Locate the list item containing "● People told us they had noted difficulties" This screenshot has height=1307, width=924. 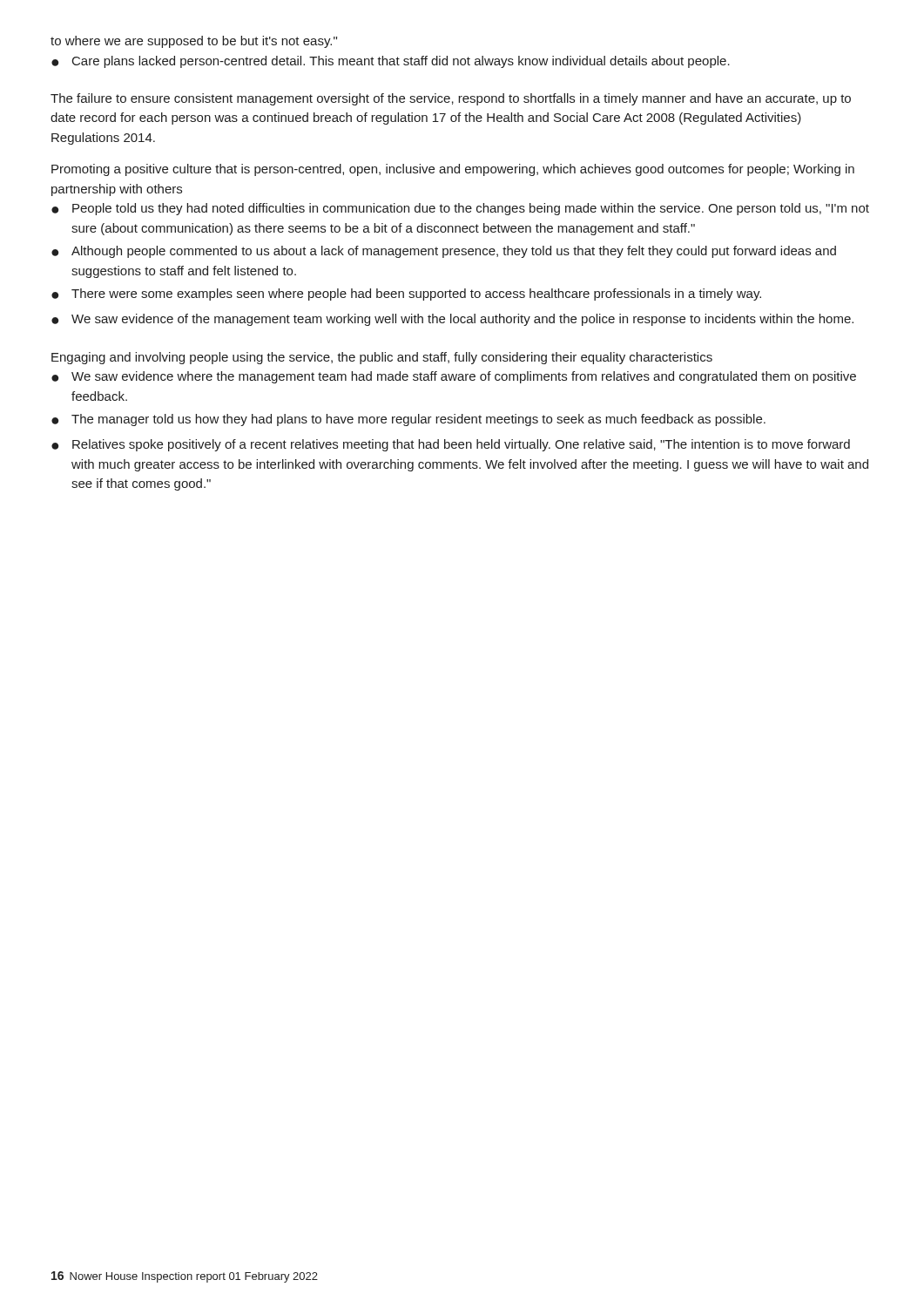click(x=462, y=218)
